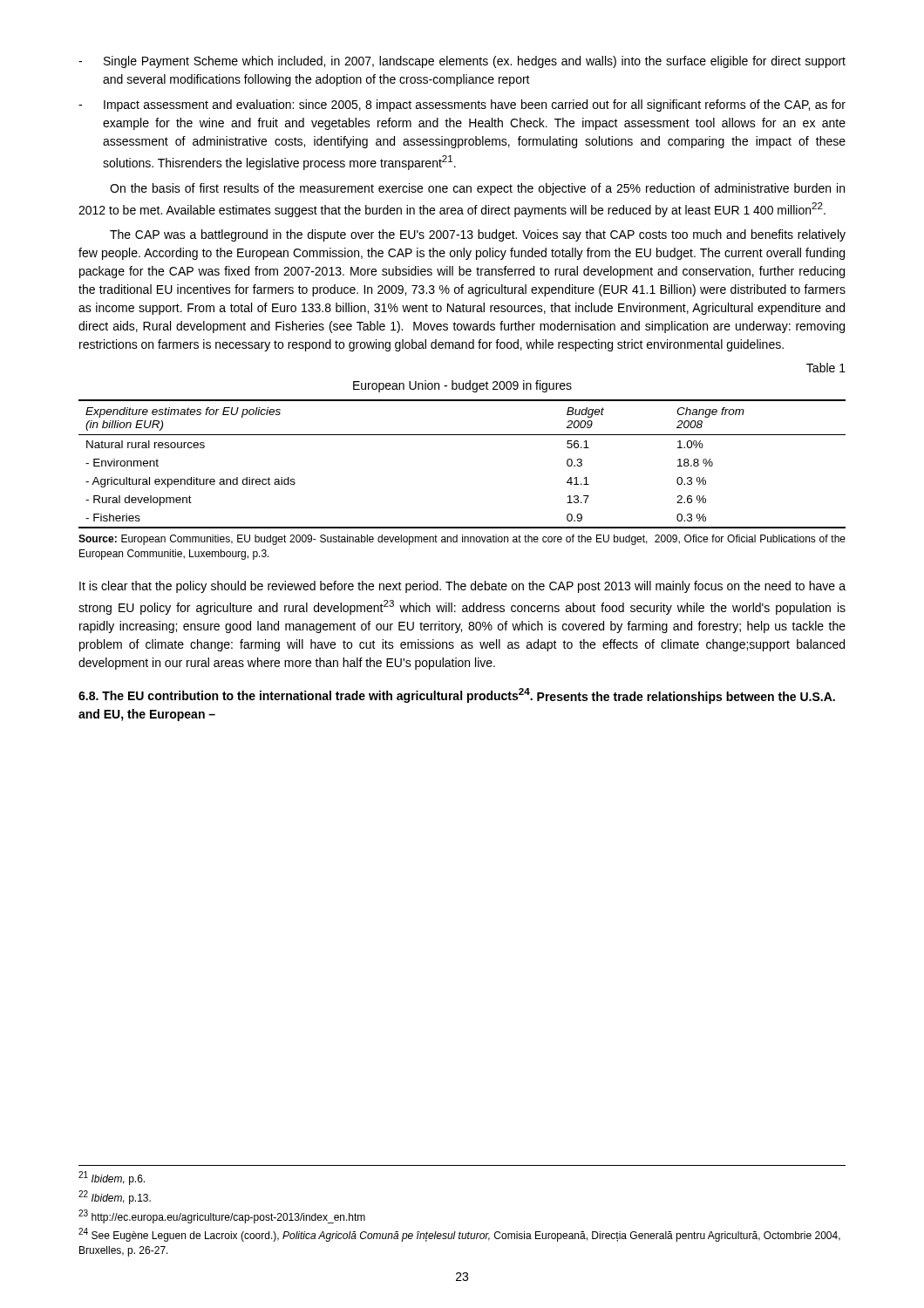Find the list item that reads "- Impact assessment and"
This screenshot has height=1308, width=924.
click(462, 134)
